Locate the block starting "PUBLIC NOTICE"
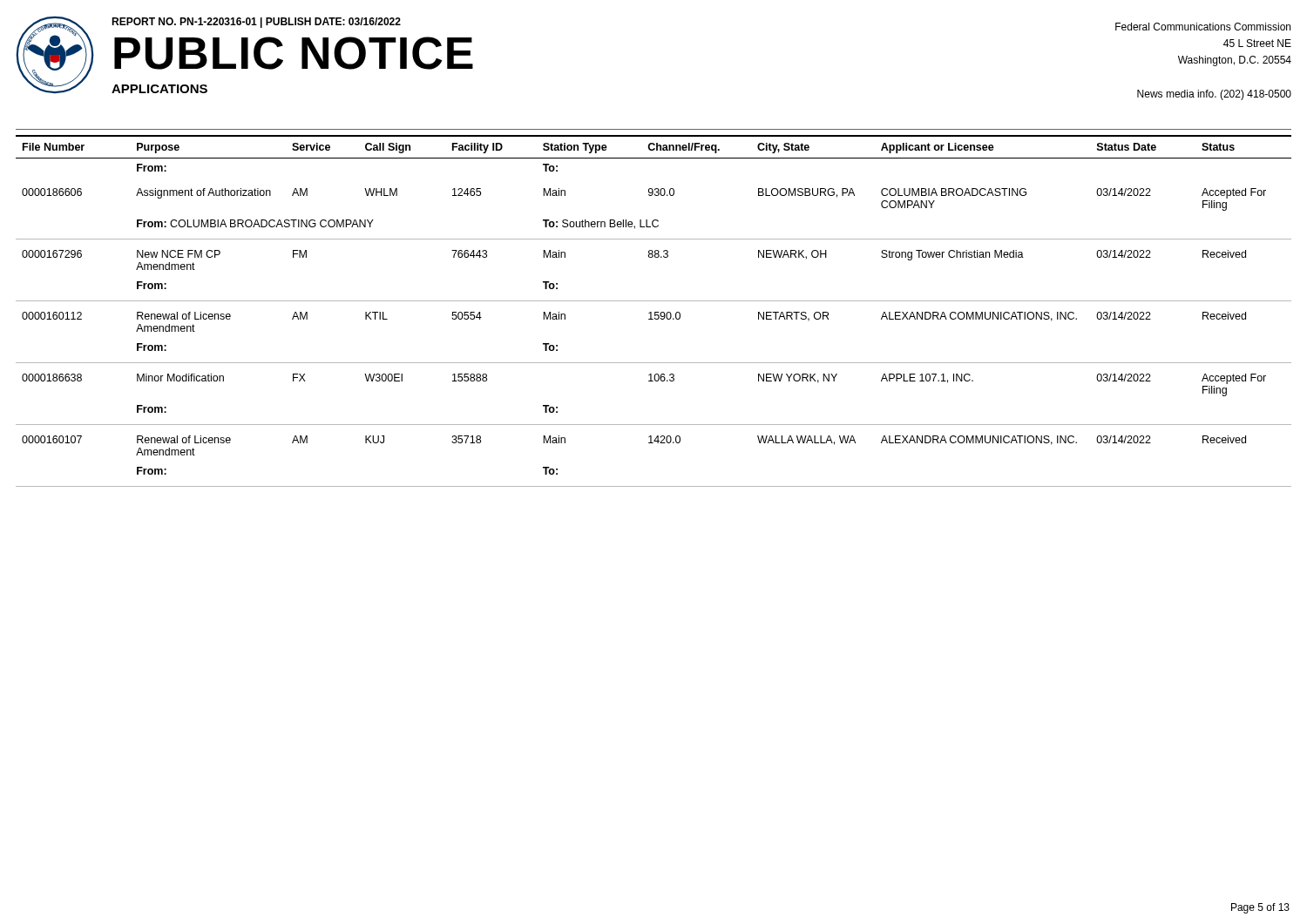 [x=293, y=53]
